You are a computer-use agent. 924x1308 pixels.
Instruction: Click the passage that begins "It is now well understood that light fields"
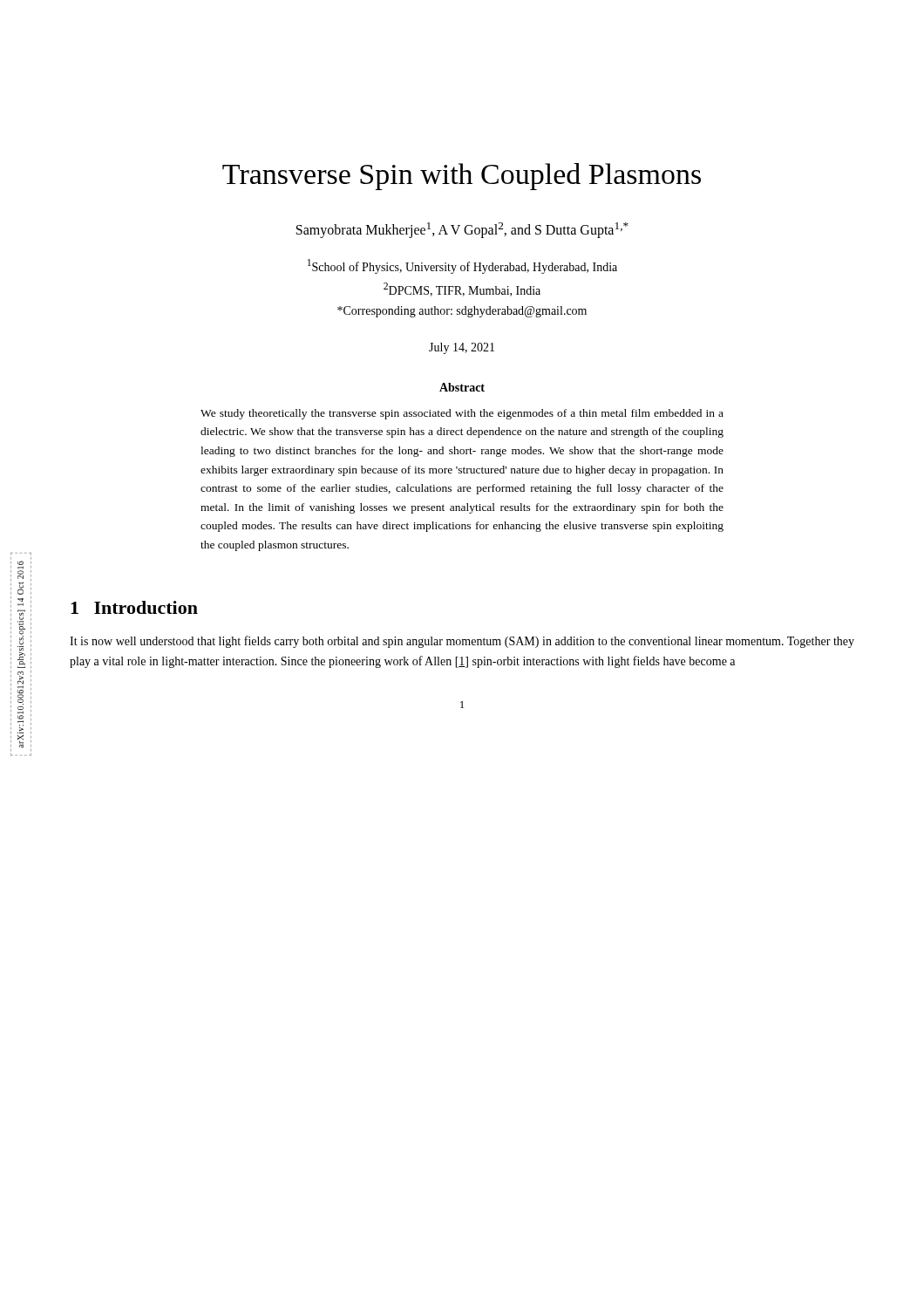[462, 651]
